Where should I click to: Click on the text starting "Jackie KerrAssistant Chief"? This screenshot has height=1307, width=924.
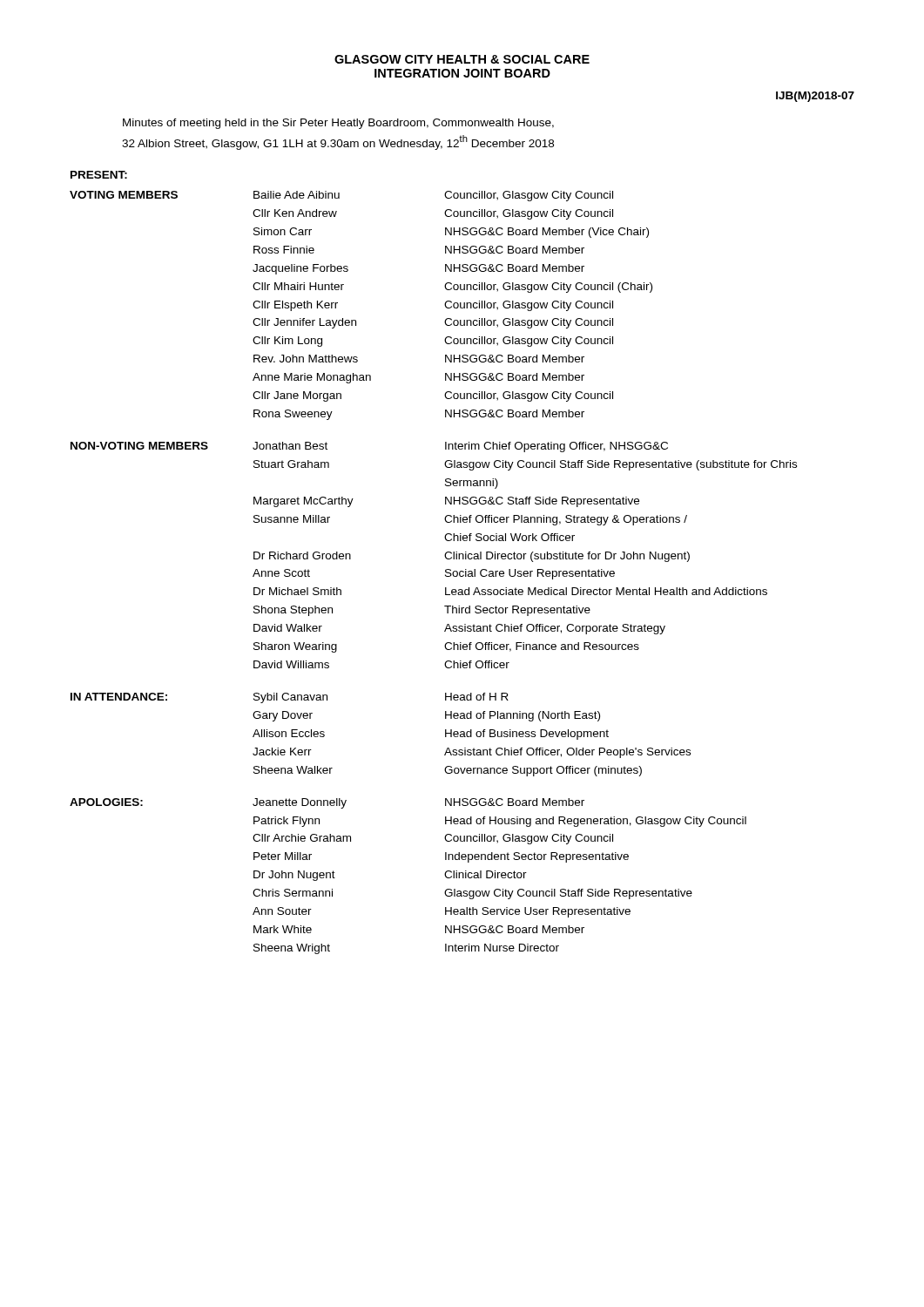tap(553, 752)
